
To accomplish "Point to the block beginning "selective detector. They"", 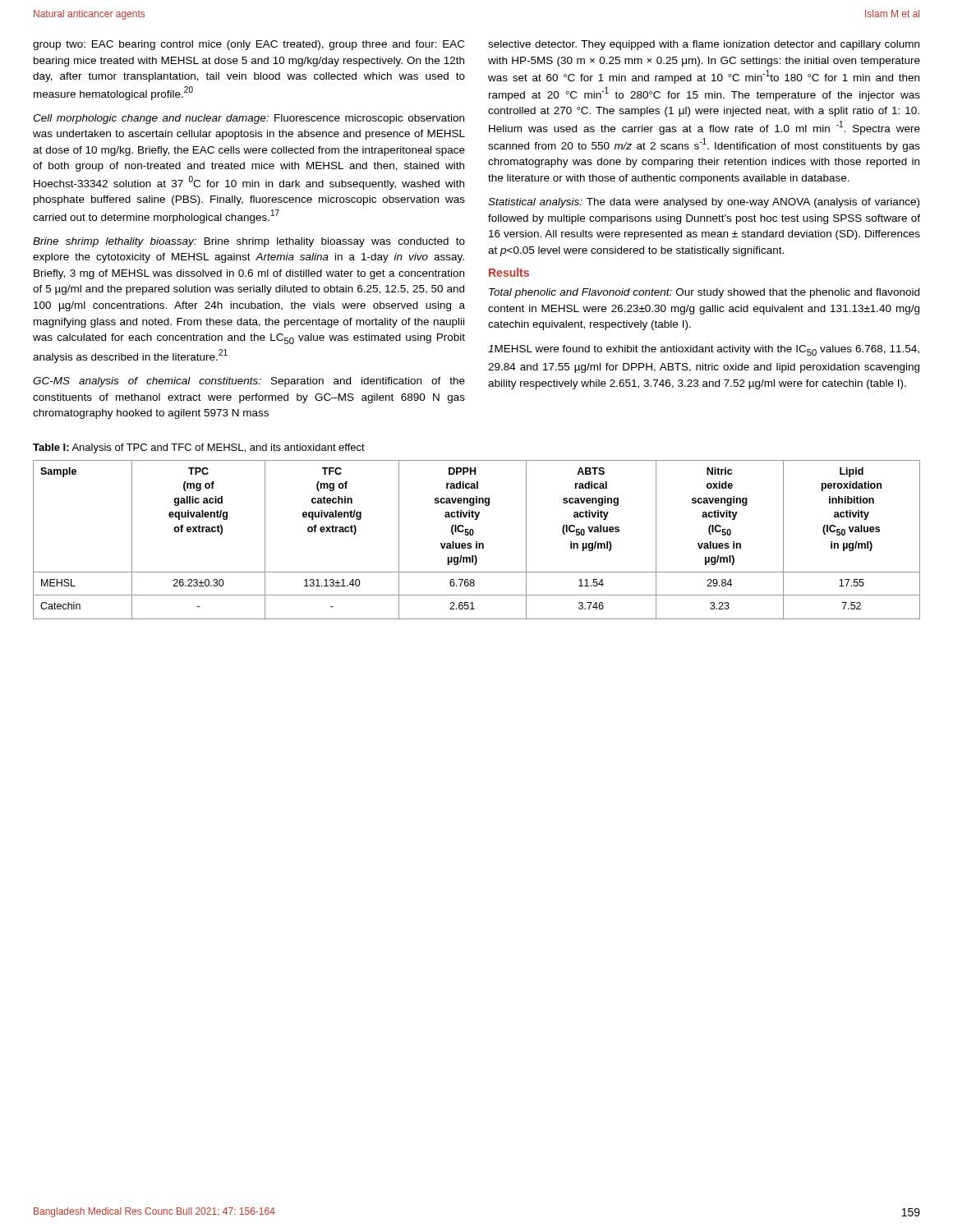I will 704,111.
